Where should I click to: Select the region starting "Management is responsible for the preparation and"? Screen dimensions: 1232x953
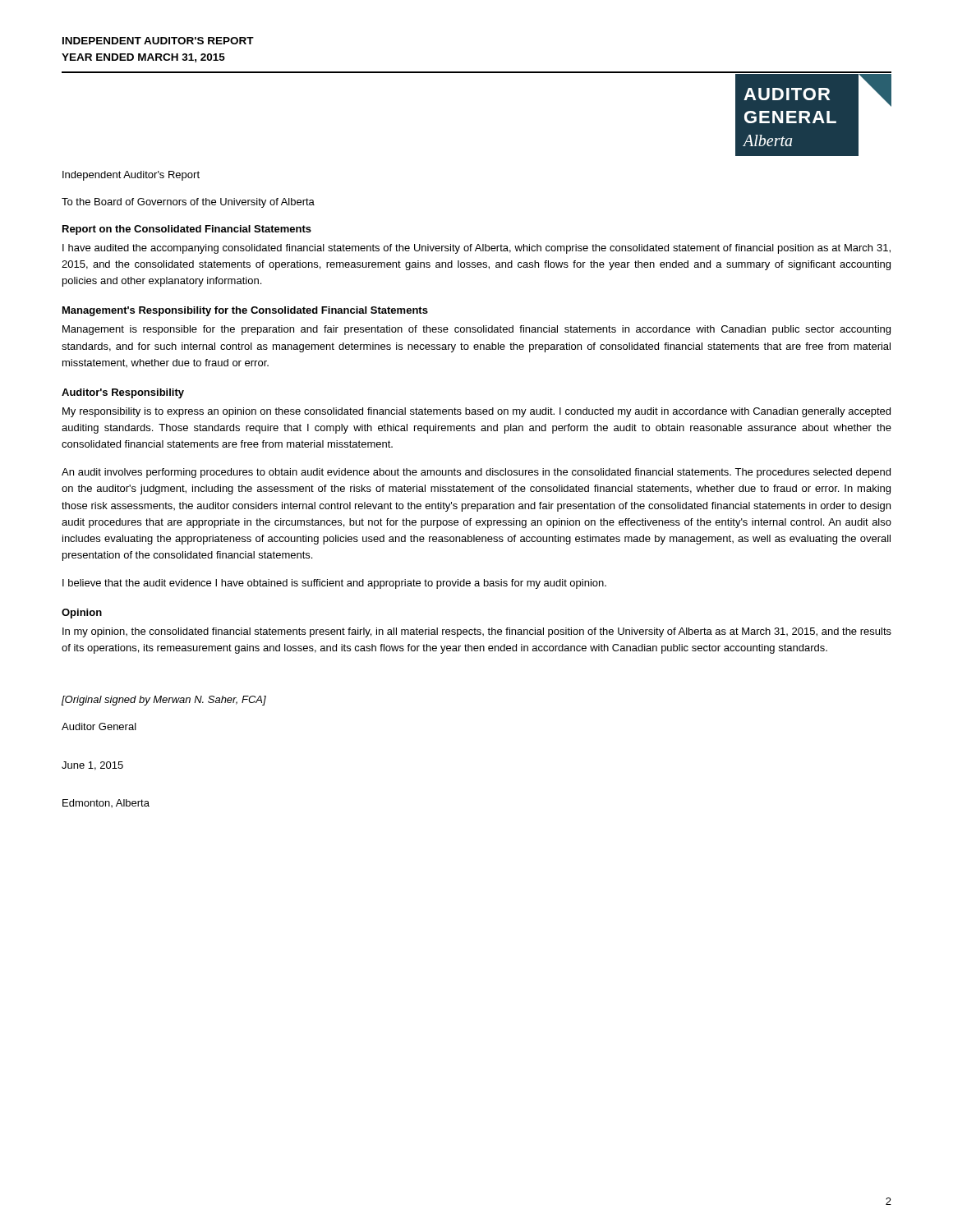tap(476, 346)
